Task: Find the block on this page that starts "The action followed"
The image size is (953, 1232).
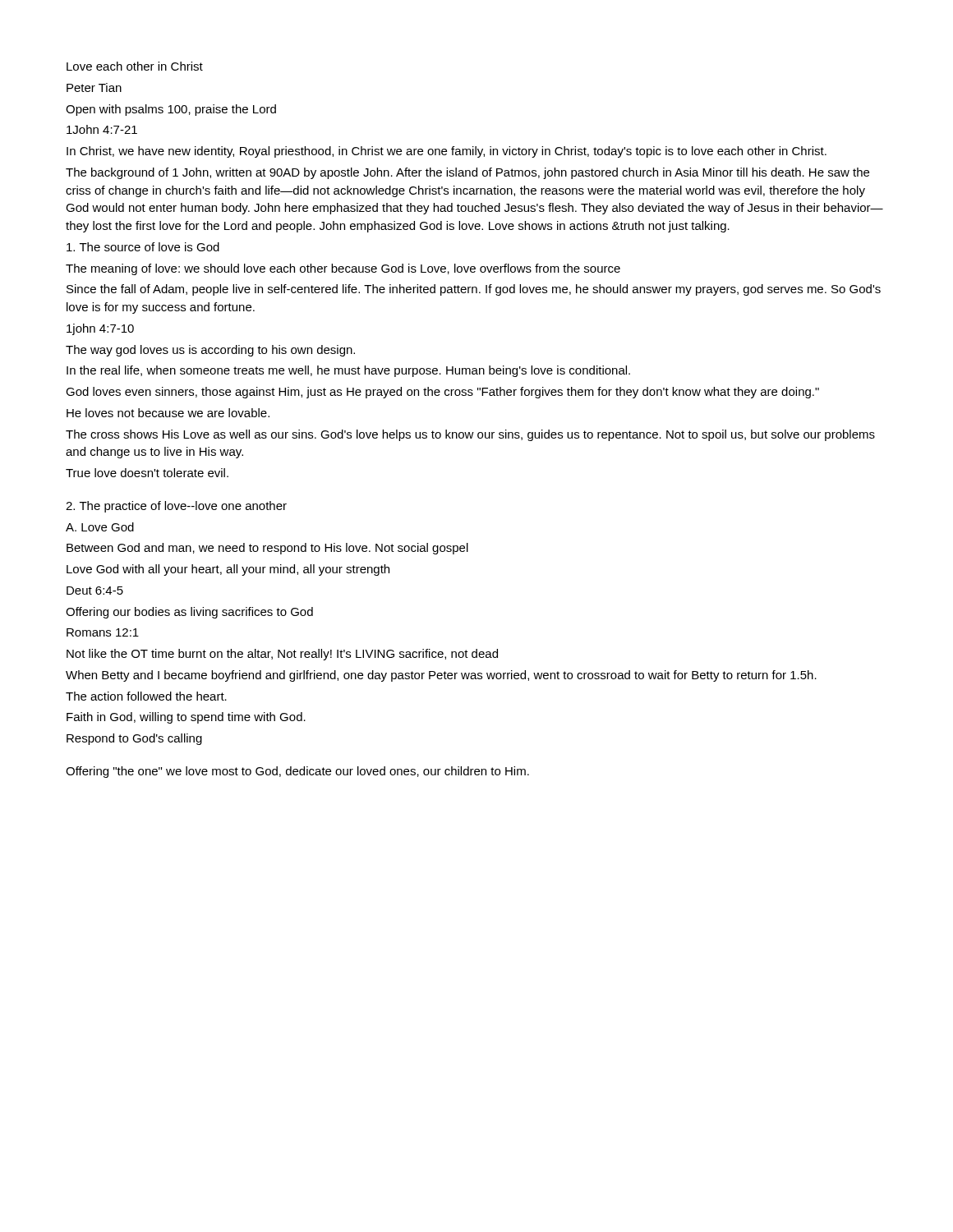Action: [147, 696]
